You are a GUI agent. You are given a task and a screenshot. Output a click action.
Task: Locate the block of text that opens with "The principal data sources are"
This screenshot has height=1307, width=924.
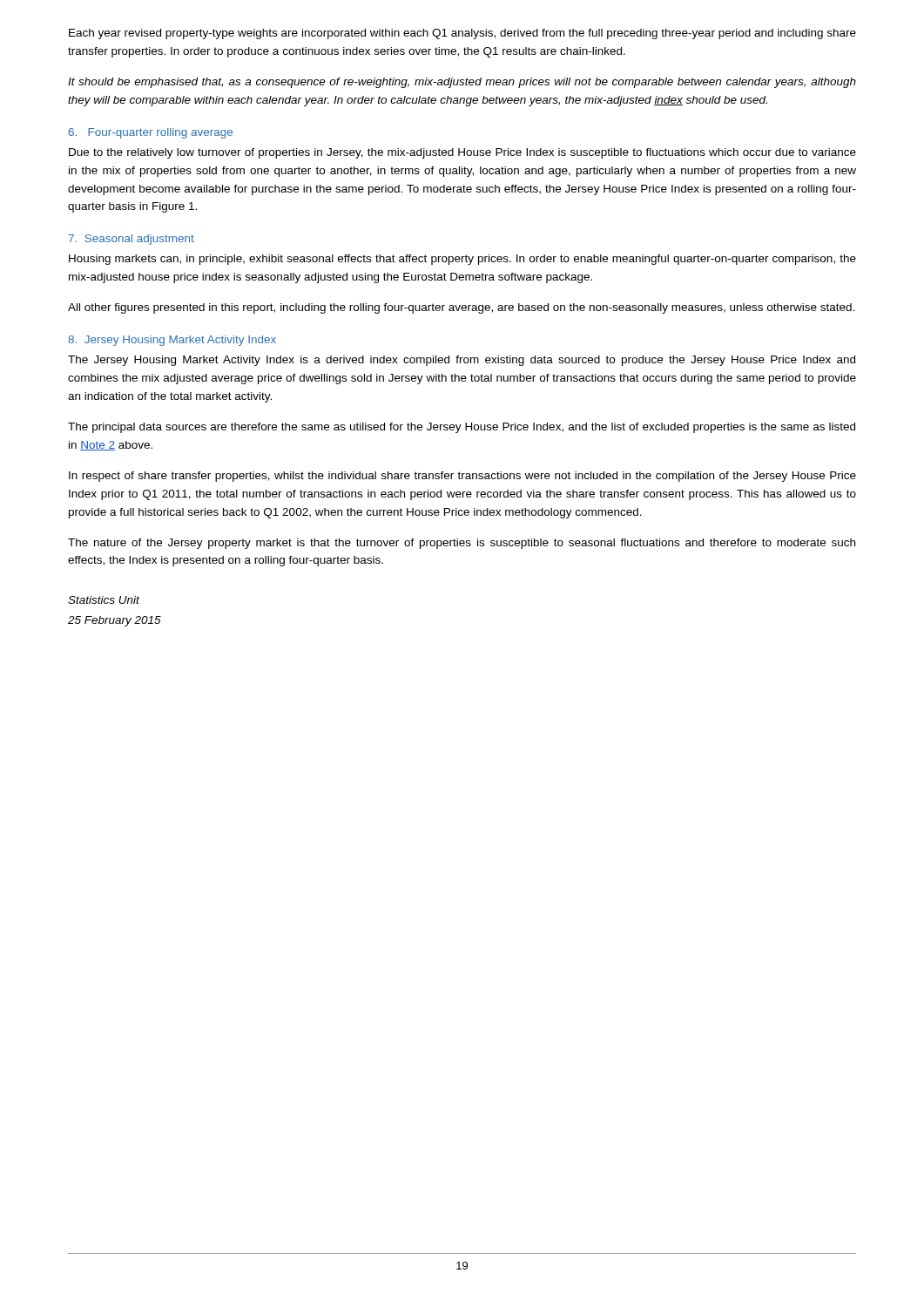(462, 436)
